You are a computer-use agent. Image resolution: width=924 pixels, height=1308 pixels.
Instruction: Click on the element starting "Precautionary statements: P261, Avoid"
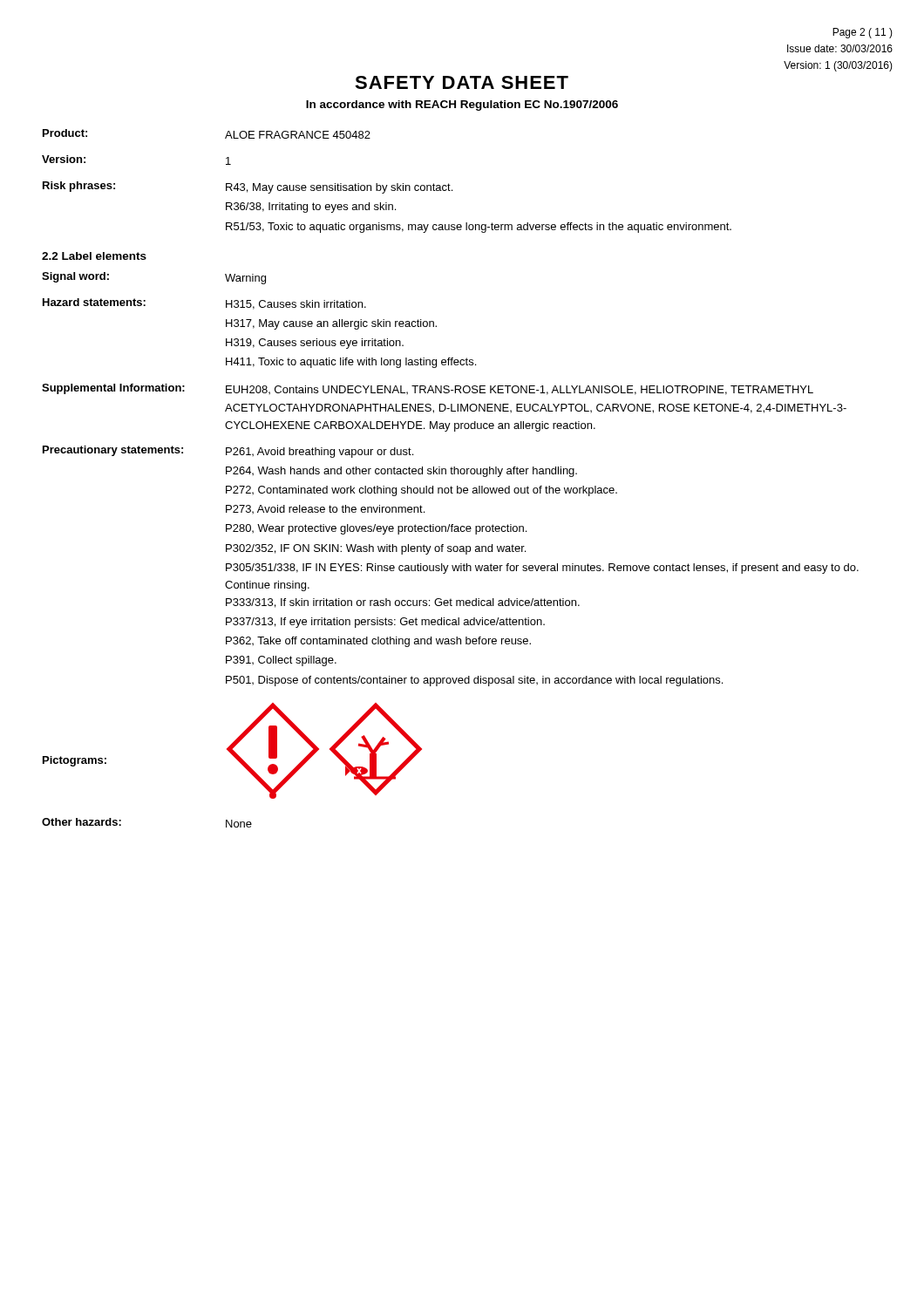point(462,567)
